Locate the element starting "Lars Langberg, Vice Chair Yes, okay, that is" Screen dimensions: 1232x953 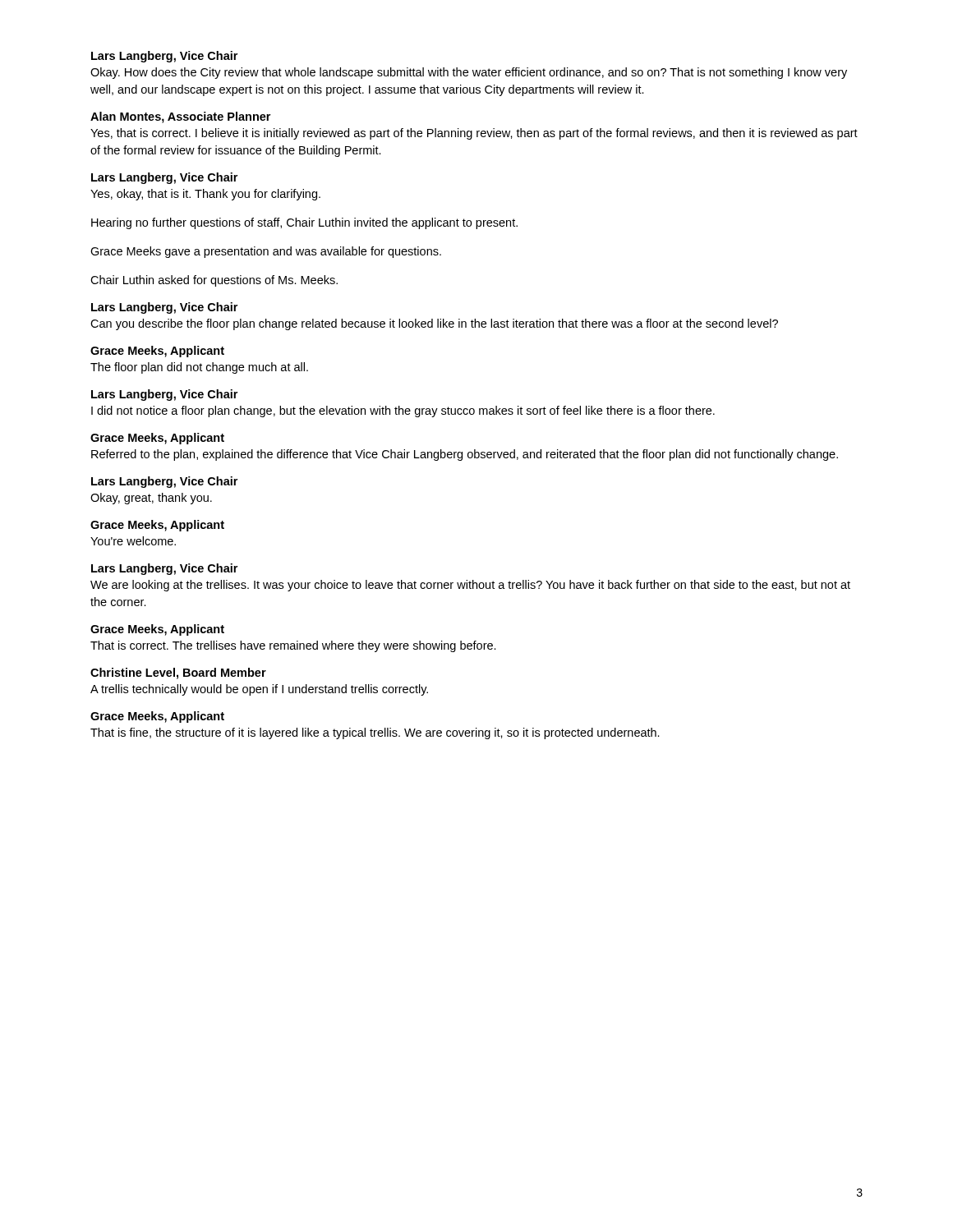[164, 178]
